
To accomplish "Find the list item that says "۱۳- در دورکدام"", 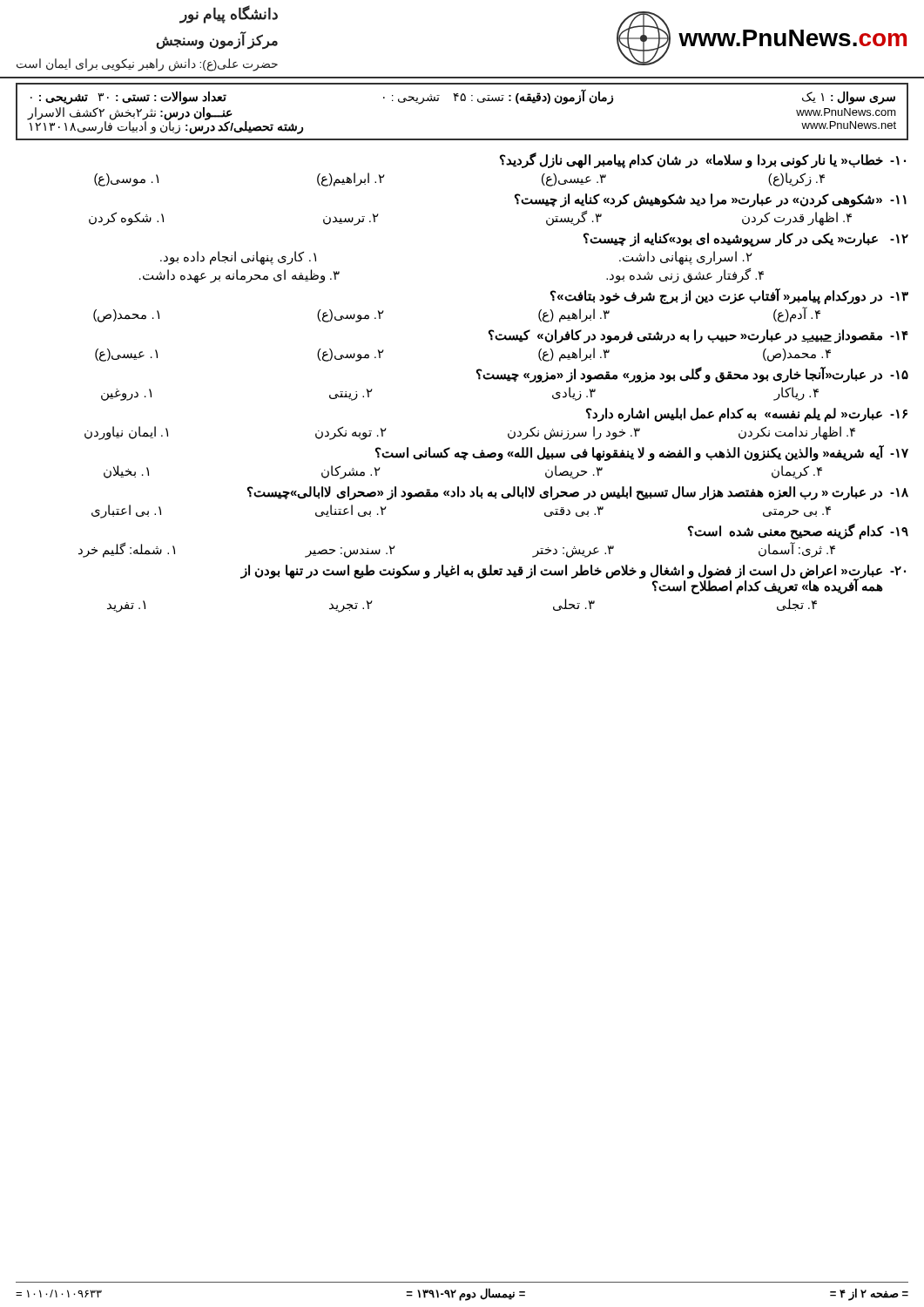I will click(729, 296).
